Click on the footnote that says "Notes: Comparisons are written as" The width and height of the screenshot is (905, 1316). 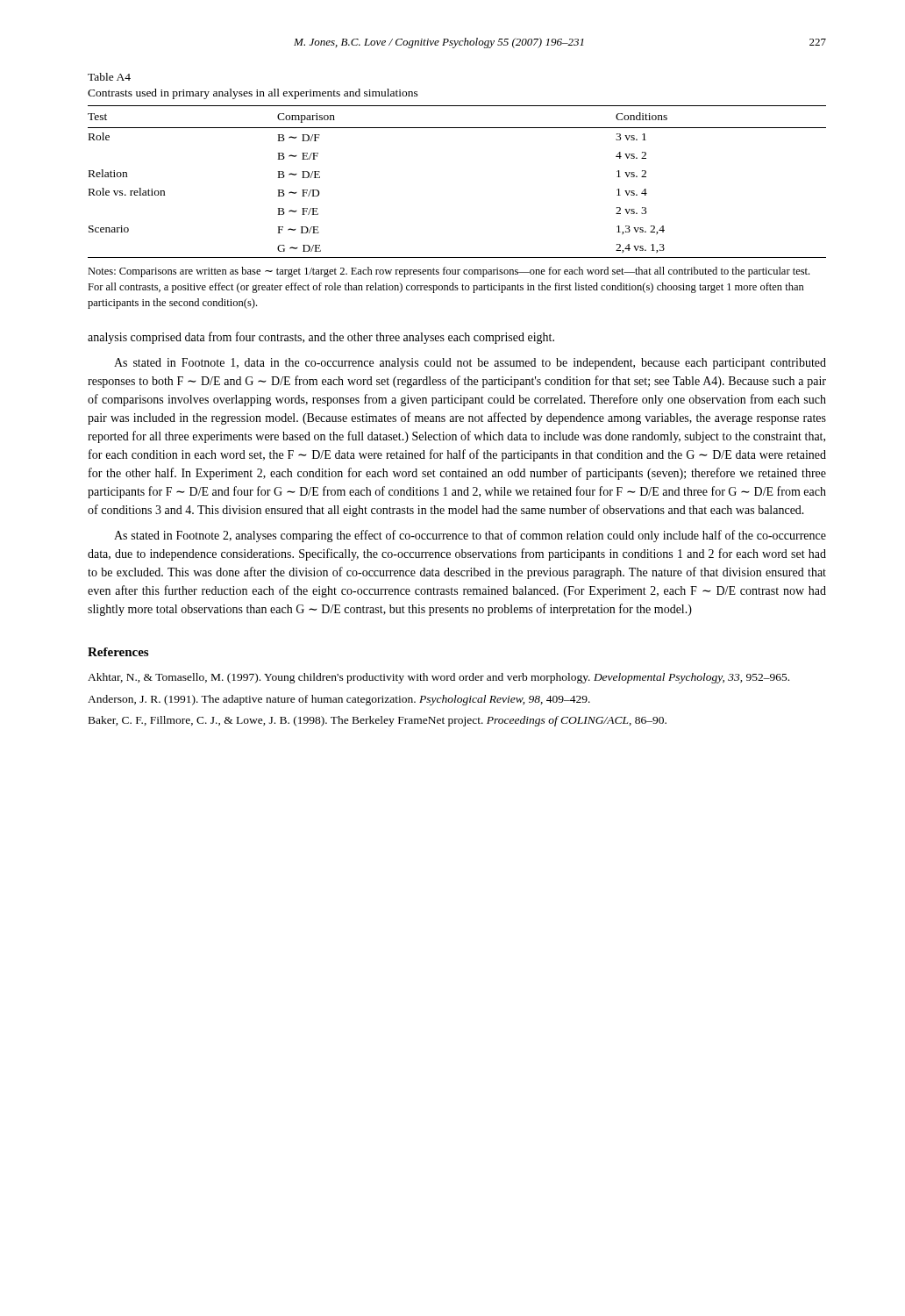point(449,287)
